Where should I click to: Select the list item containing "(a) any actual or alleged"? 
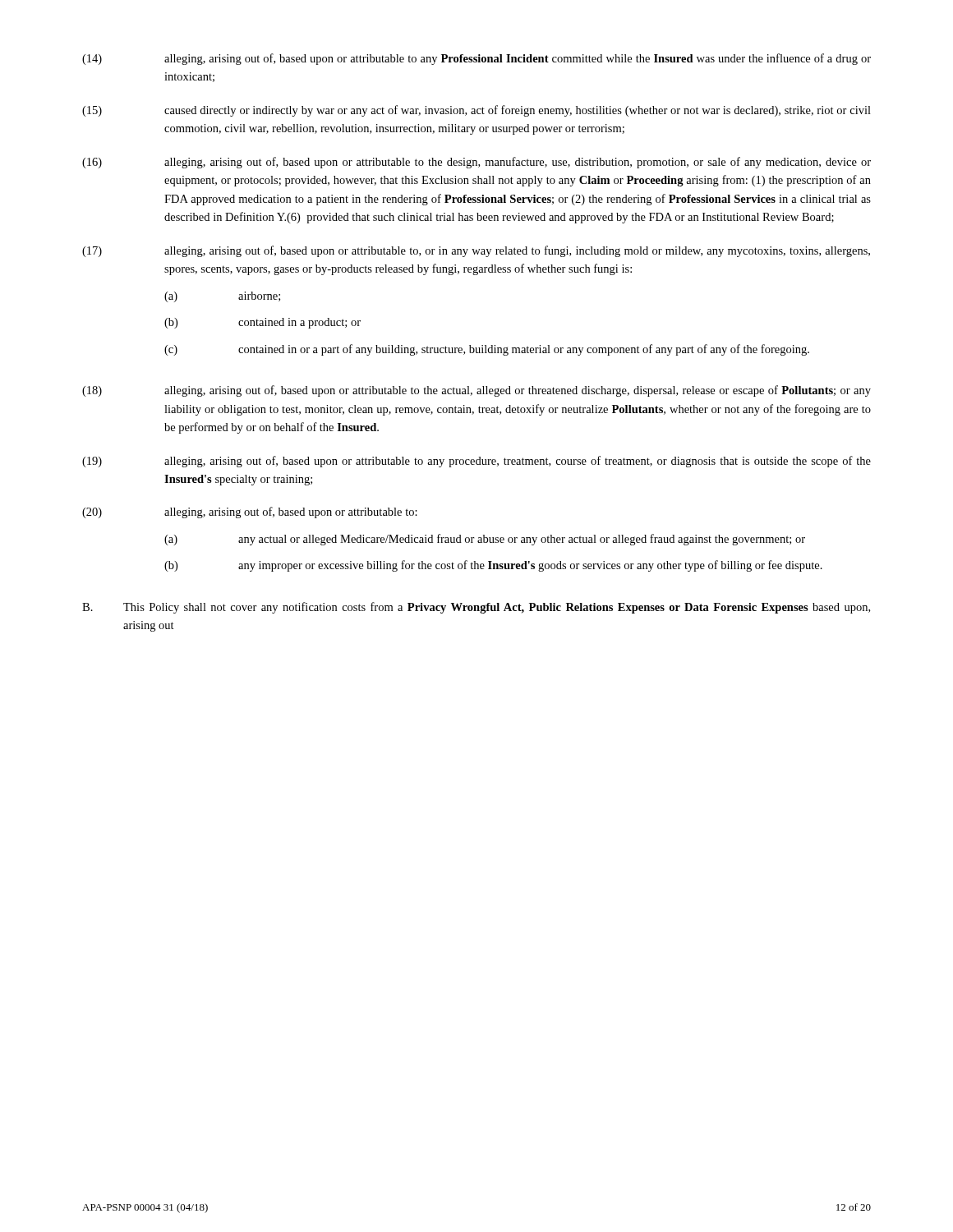(518, 539)
